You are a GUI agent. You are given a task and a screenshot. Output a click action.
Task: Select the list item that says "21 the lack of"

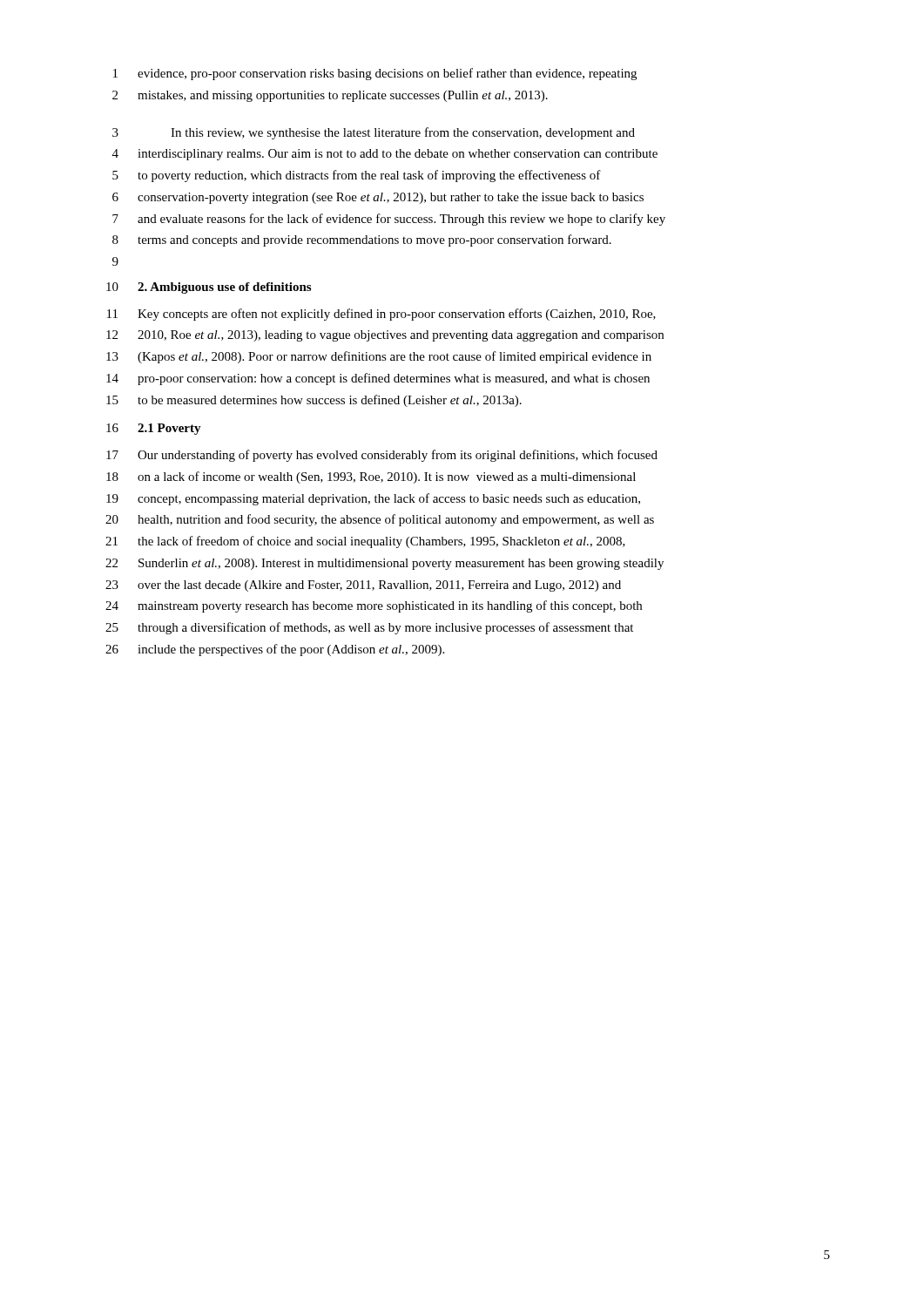462,541
